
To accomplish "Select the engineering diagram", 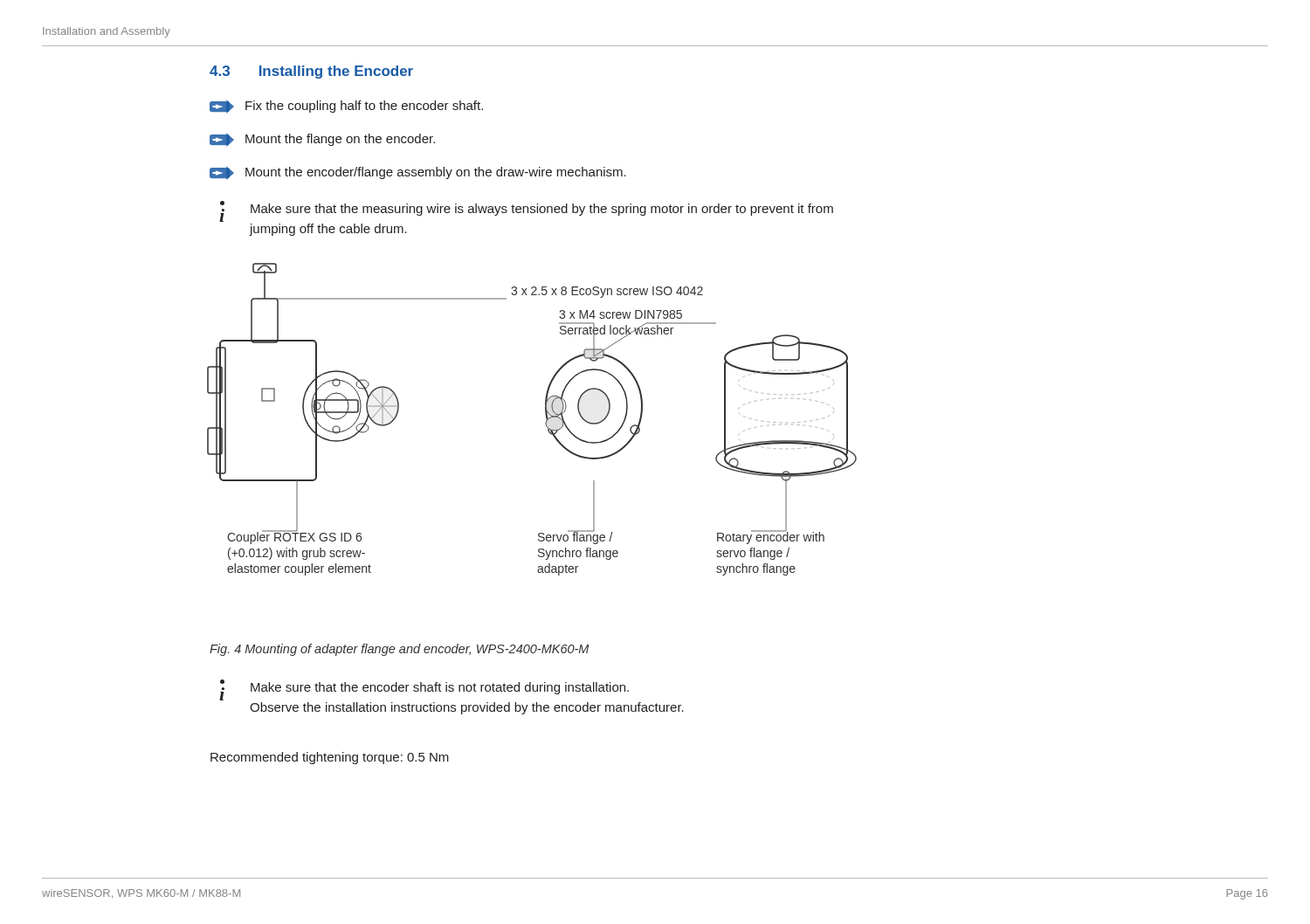I will [590, 441].
